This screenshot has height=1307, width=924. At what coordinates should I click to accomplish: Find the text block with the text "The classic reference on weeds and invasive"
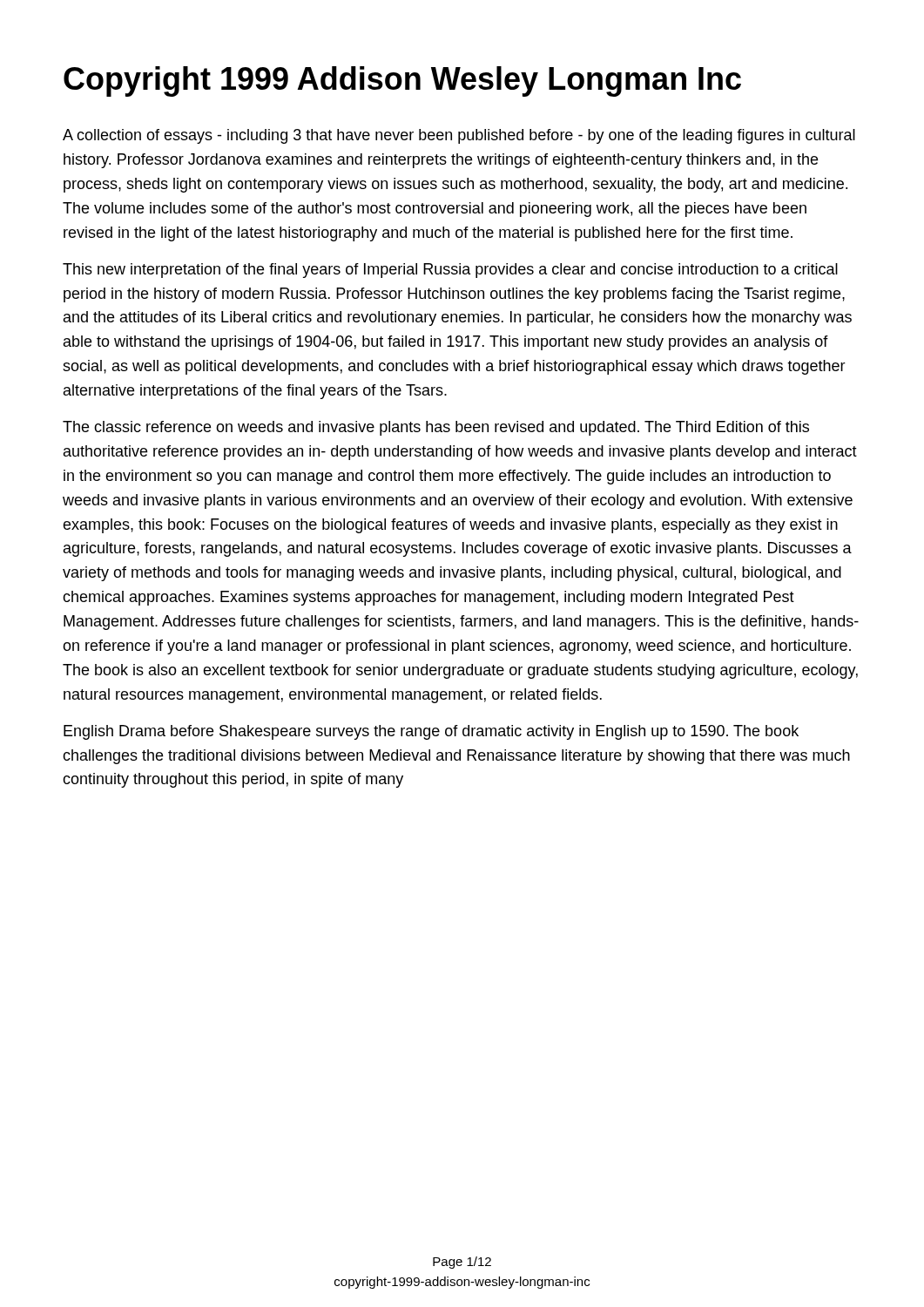point(461,561)
